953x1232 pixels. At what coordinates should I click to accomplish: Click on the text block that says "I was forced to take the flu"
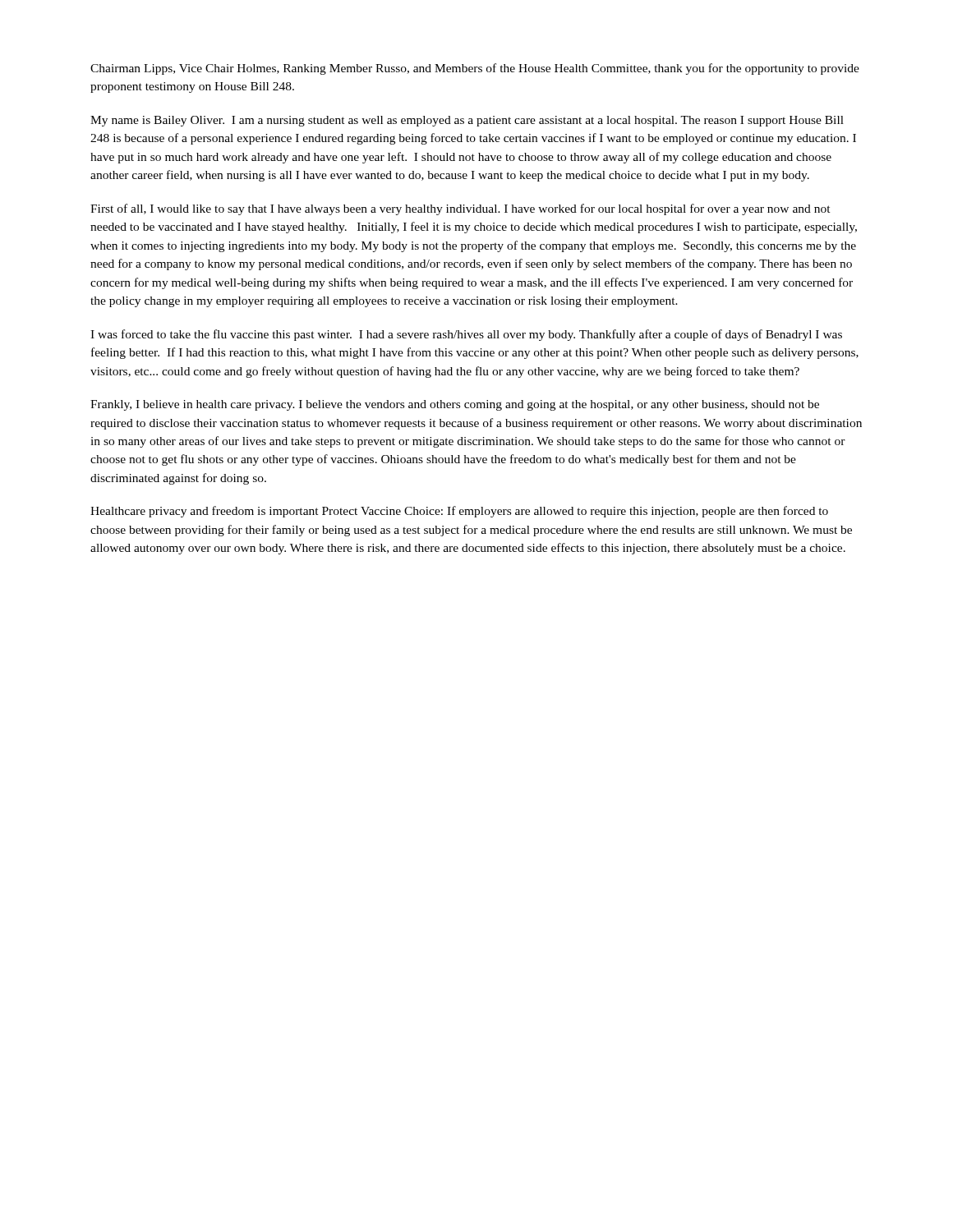point(475,352)
